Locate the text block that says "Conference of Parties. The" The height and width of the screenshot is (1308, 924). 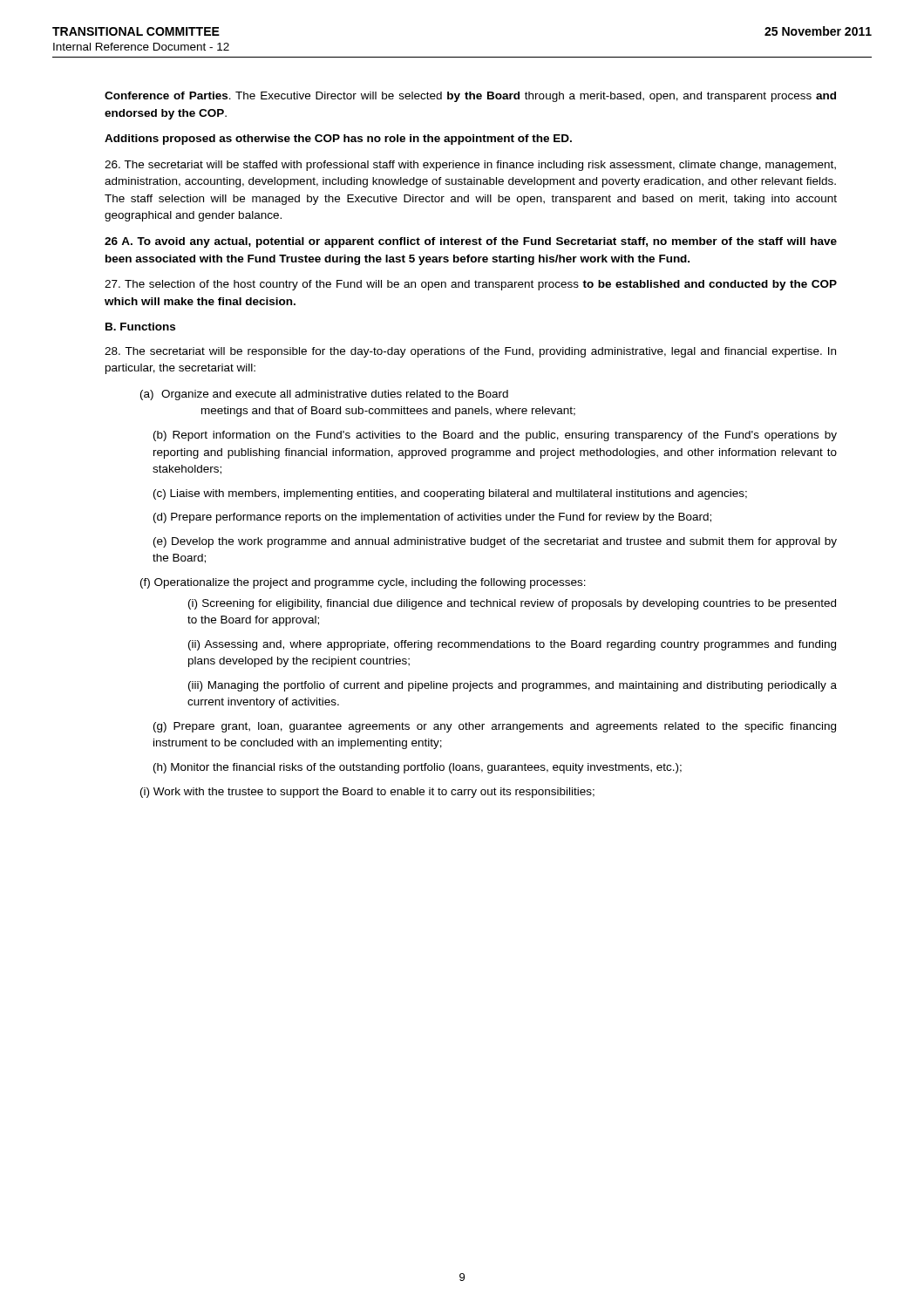471,104
